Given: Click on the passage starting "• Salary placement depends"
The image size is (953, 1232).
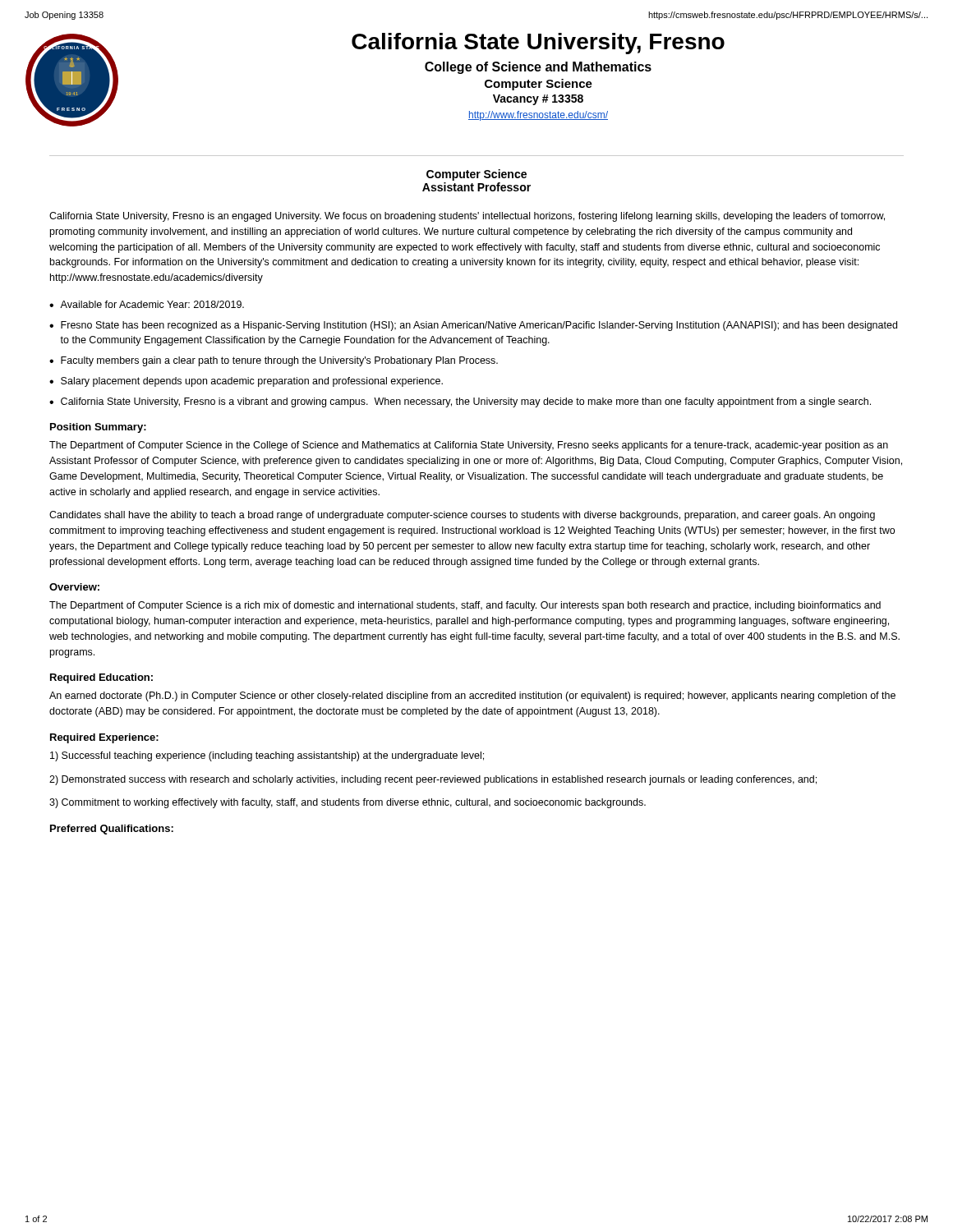Looking at the screenshot, I should (246, 381).
